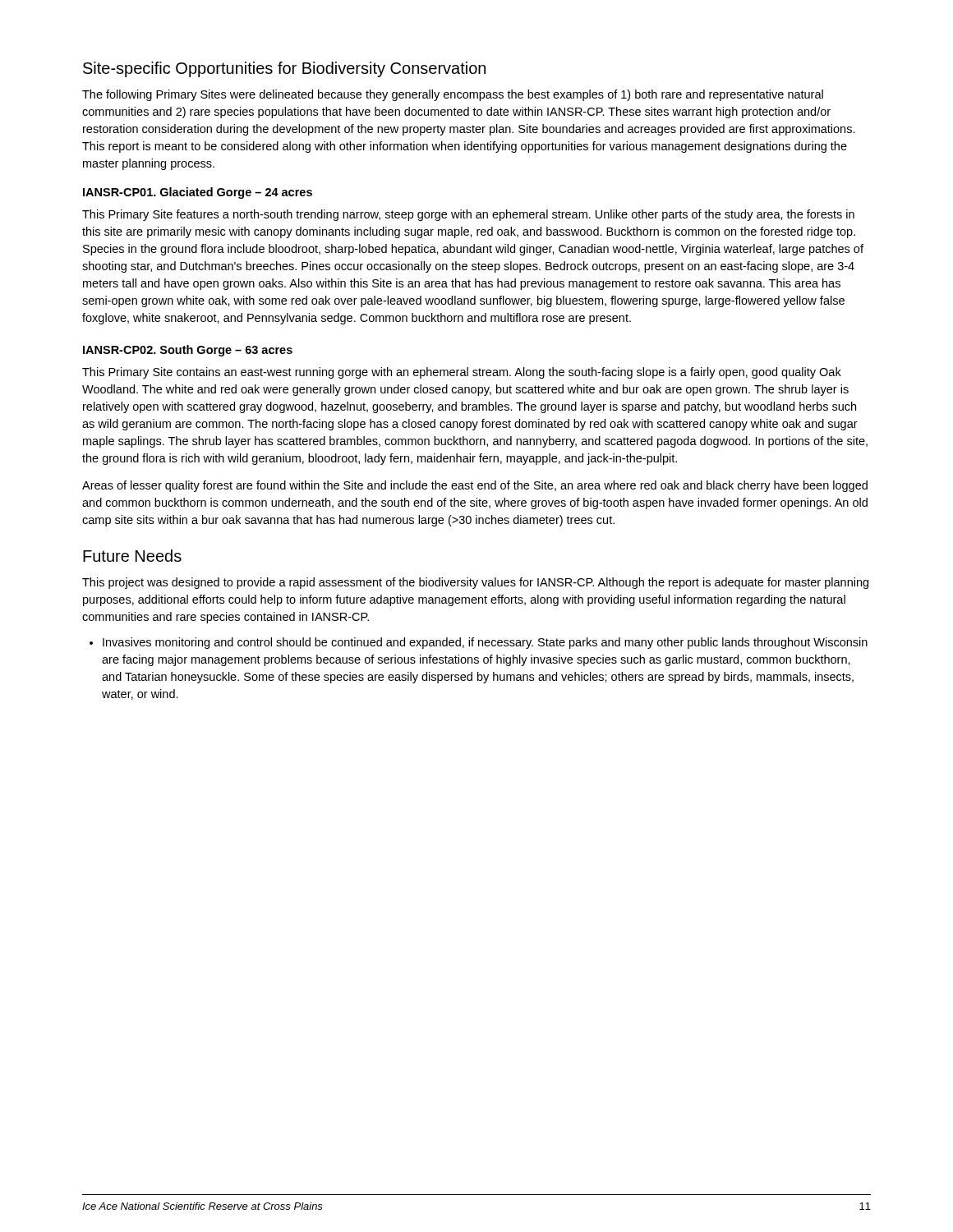The height and width of the screenshot is (1232, 953).
Task: Click on the text block containing "This project was designed to provide a"
Action: coord(476,600)
